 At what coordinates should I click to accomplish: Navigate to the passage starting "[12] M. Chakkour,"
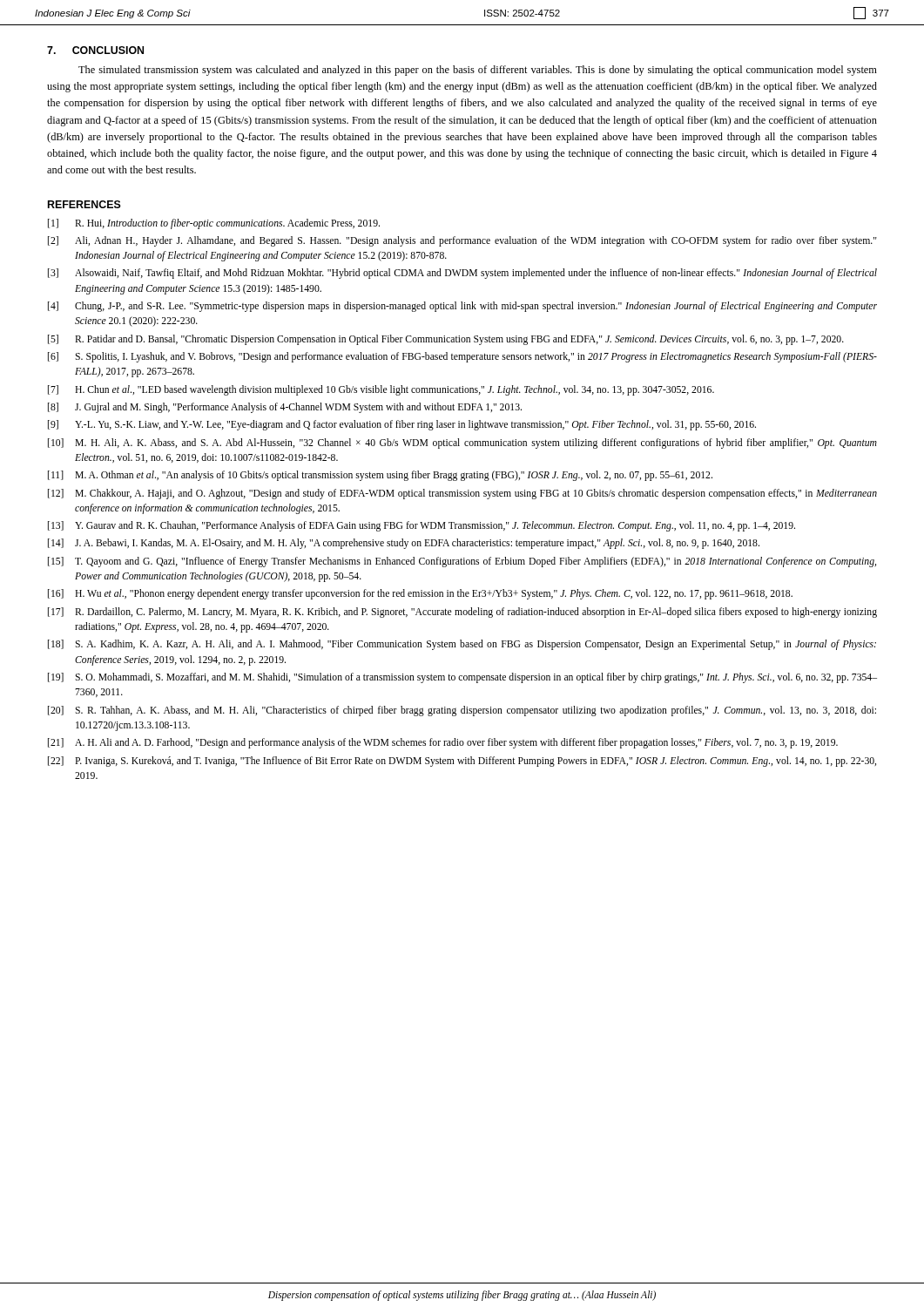click(x=462, y=501)
